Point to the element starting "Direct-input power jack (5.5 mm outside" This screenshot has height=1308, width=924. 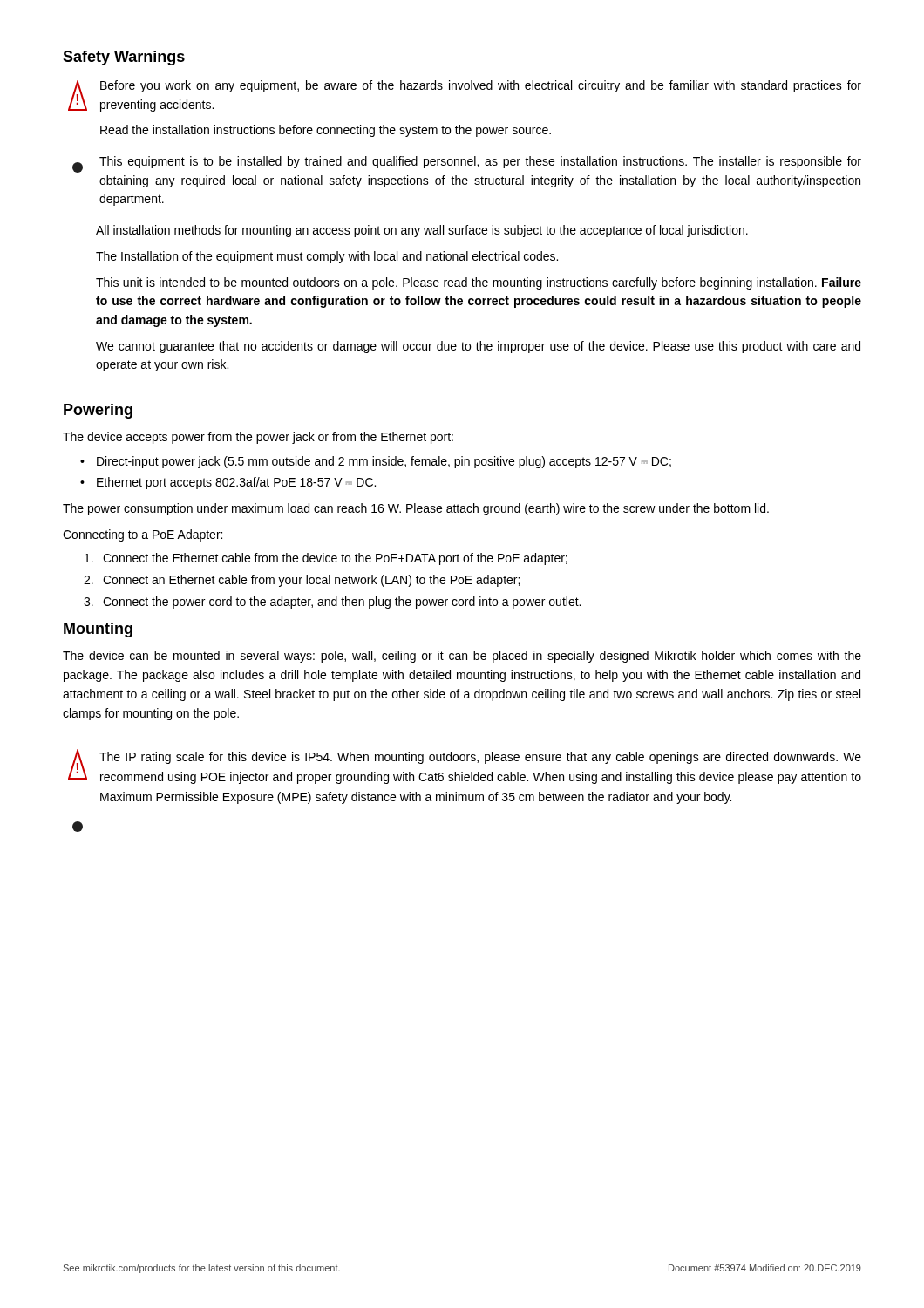click(384, 461)
